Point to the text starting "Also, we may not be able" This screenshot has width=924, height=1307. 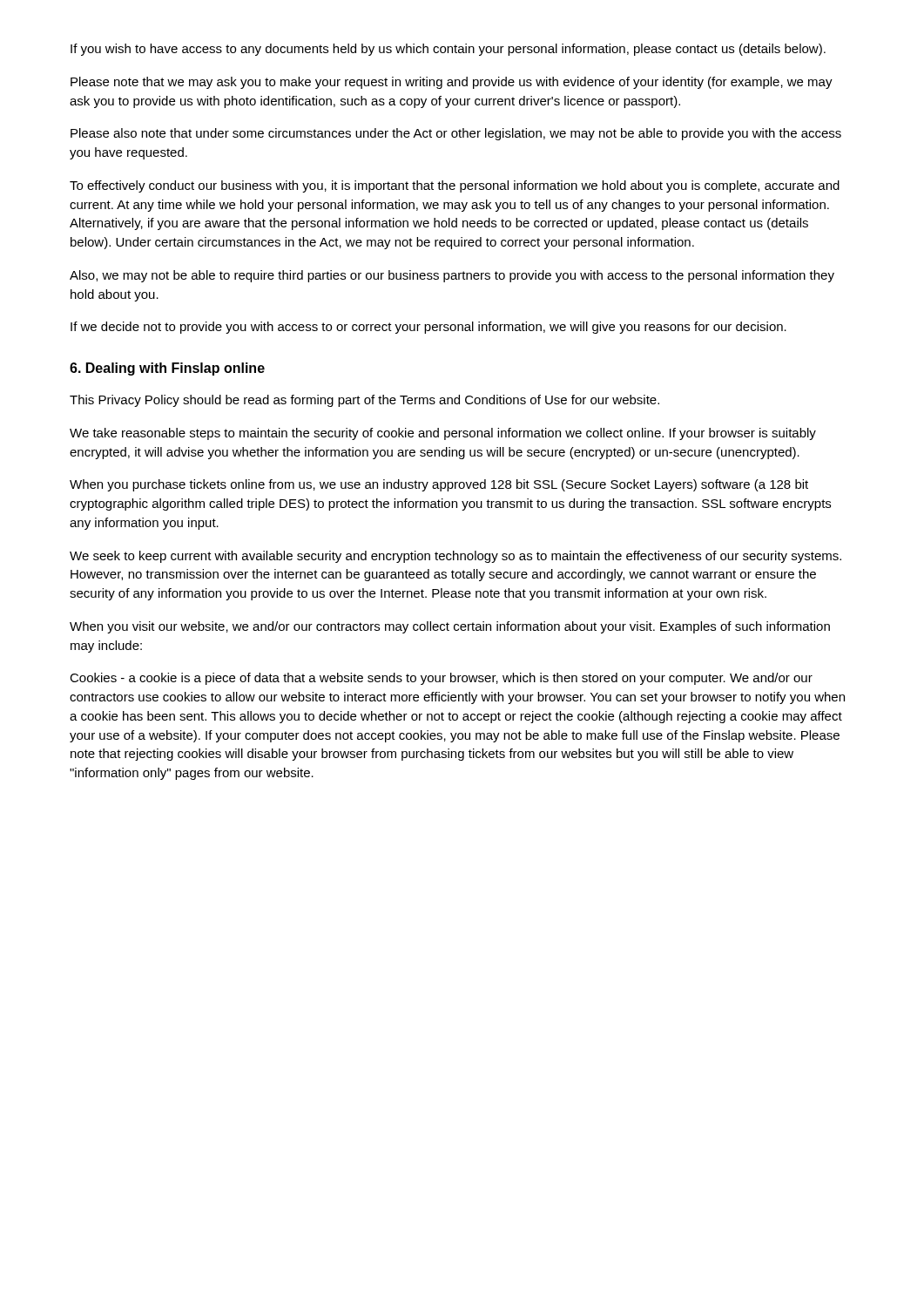coord(452,284)
